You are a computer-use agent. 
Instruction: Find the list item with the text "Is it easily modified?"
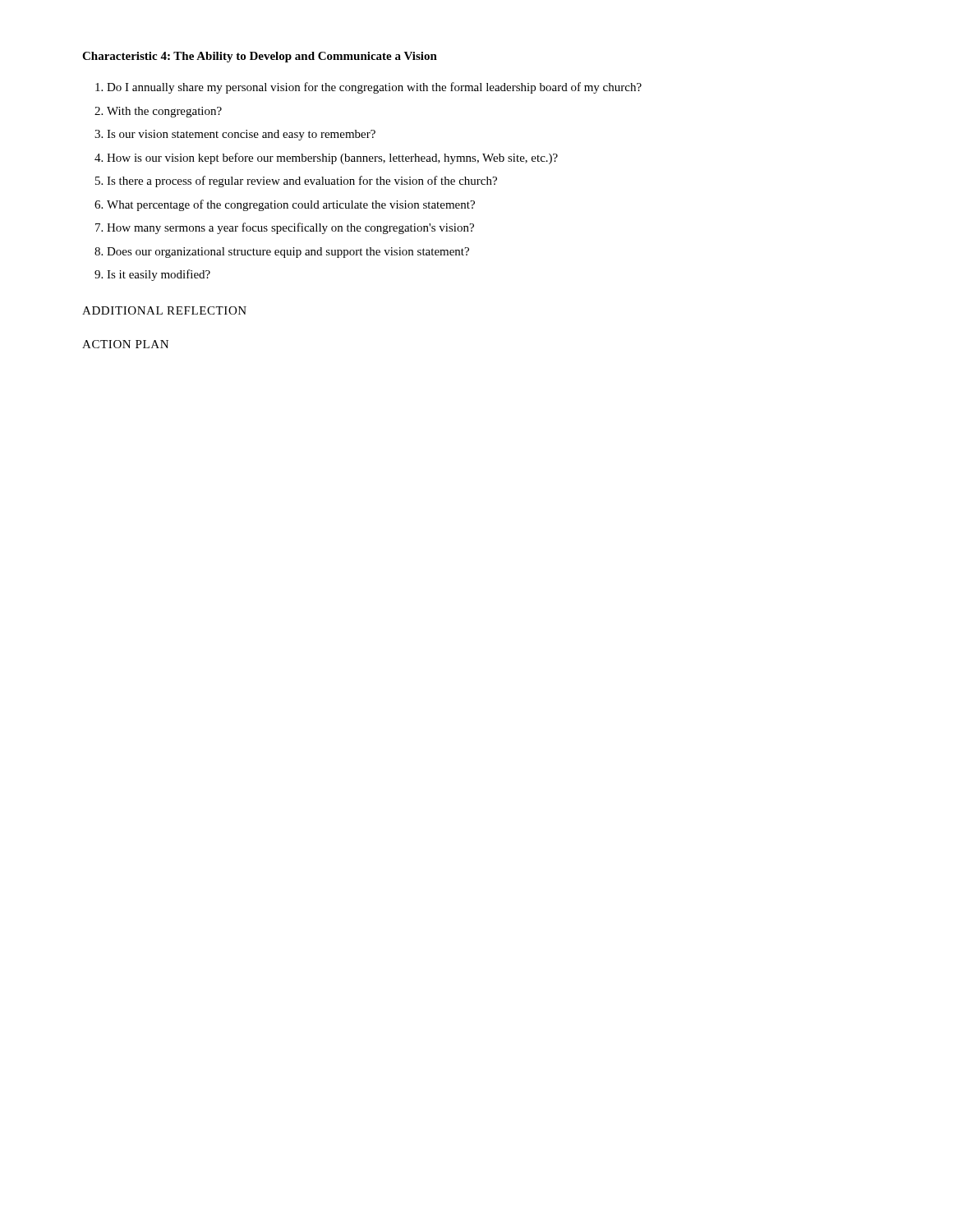pos(159,275)
